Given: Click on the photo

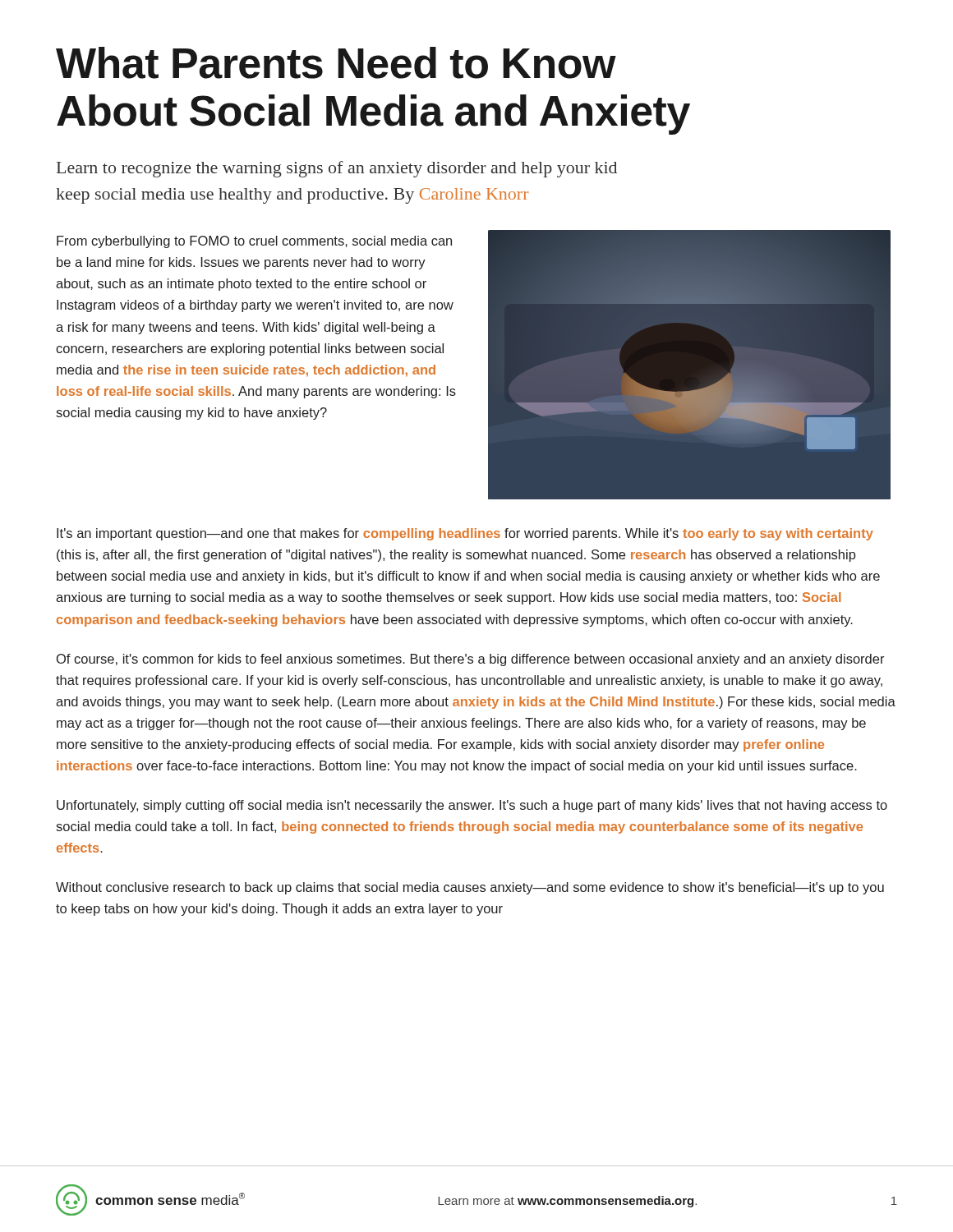Looking at the screenshot, I should click(689, 365).
